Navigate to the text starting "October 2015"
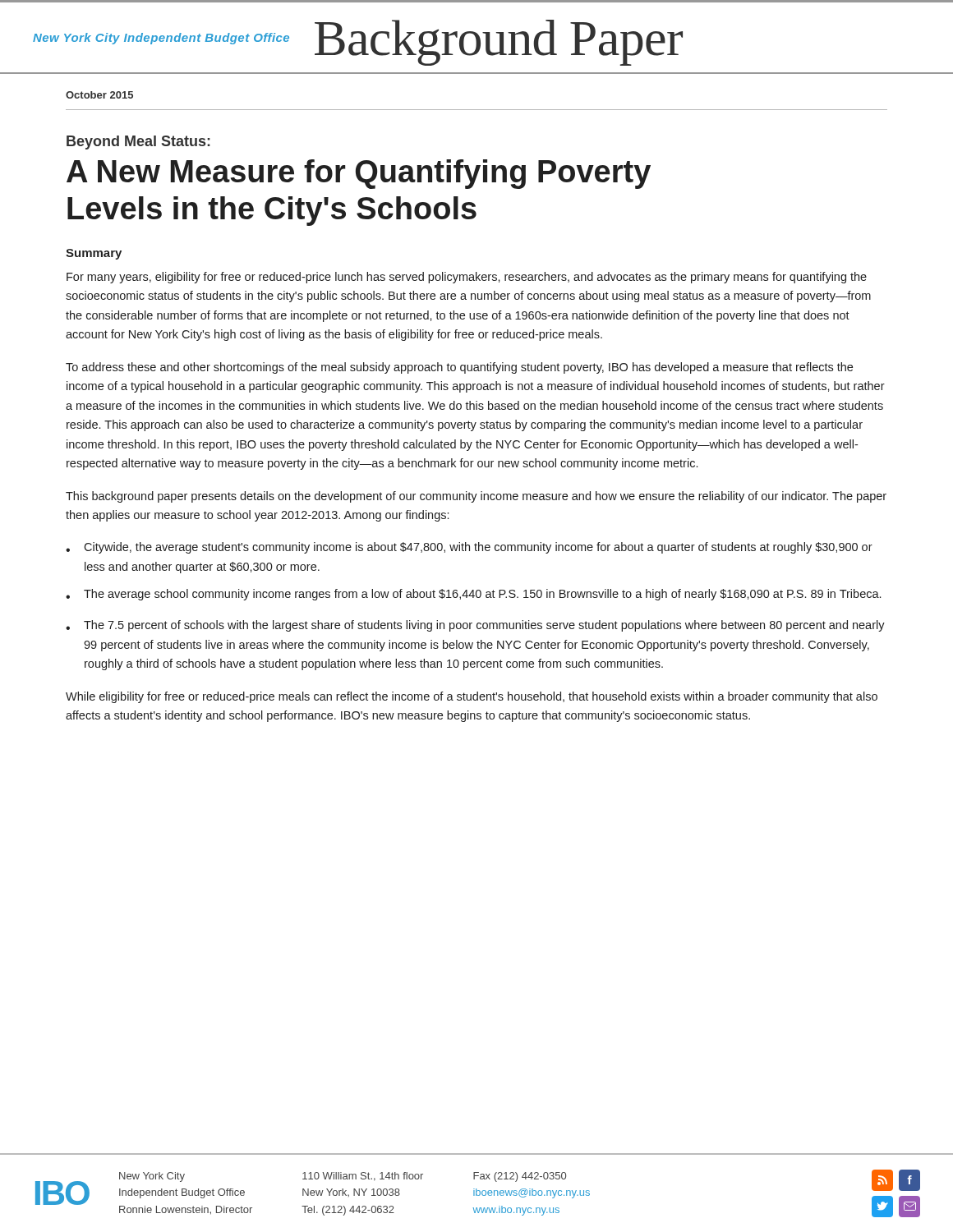953x1232 pixels. click(x=100, y=95)
